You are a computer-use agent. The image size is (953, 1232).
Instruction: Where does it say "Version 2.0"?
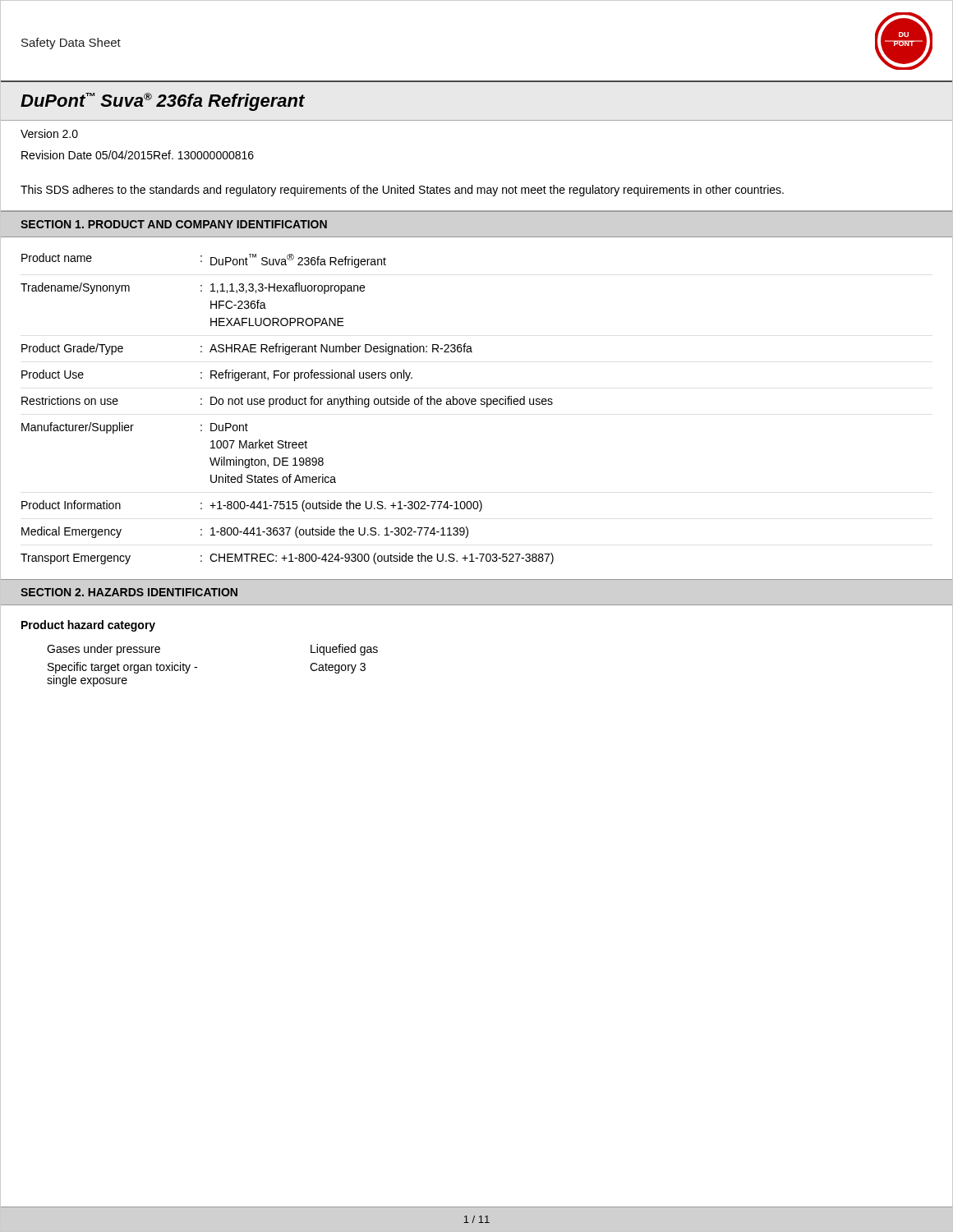pos(49,134)
